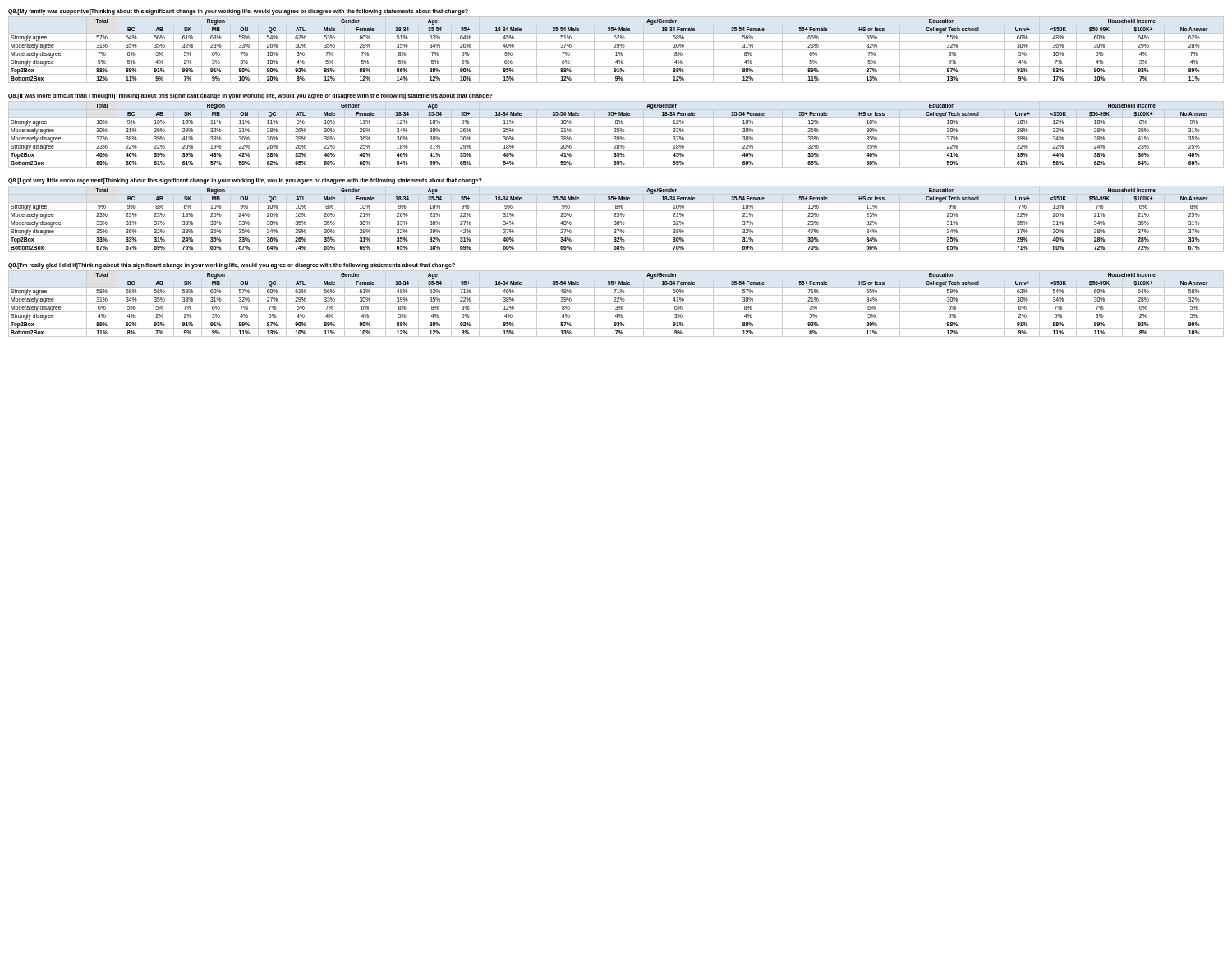Point to the passage starting "Q8.[My family was supportive]Thinking"

(238, 11)
